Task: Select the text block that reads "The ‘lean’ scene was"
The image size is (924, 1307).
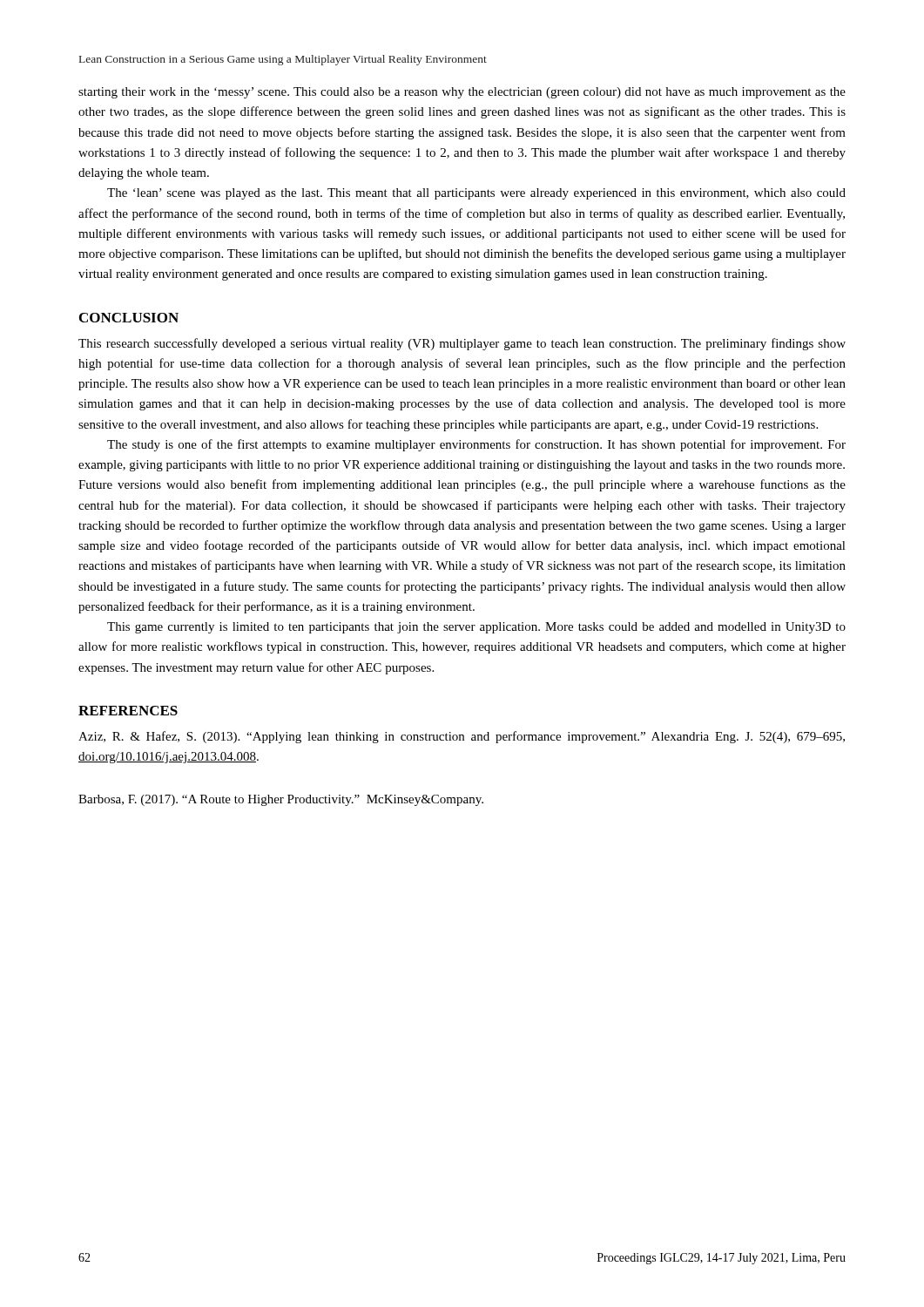Action: [462, 234]
